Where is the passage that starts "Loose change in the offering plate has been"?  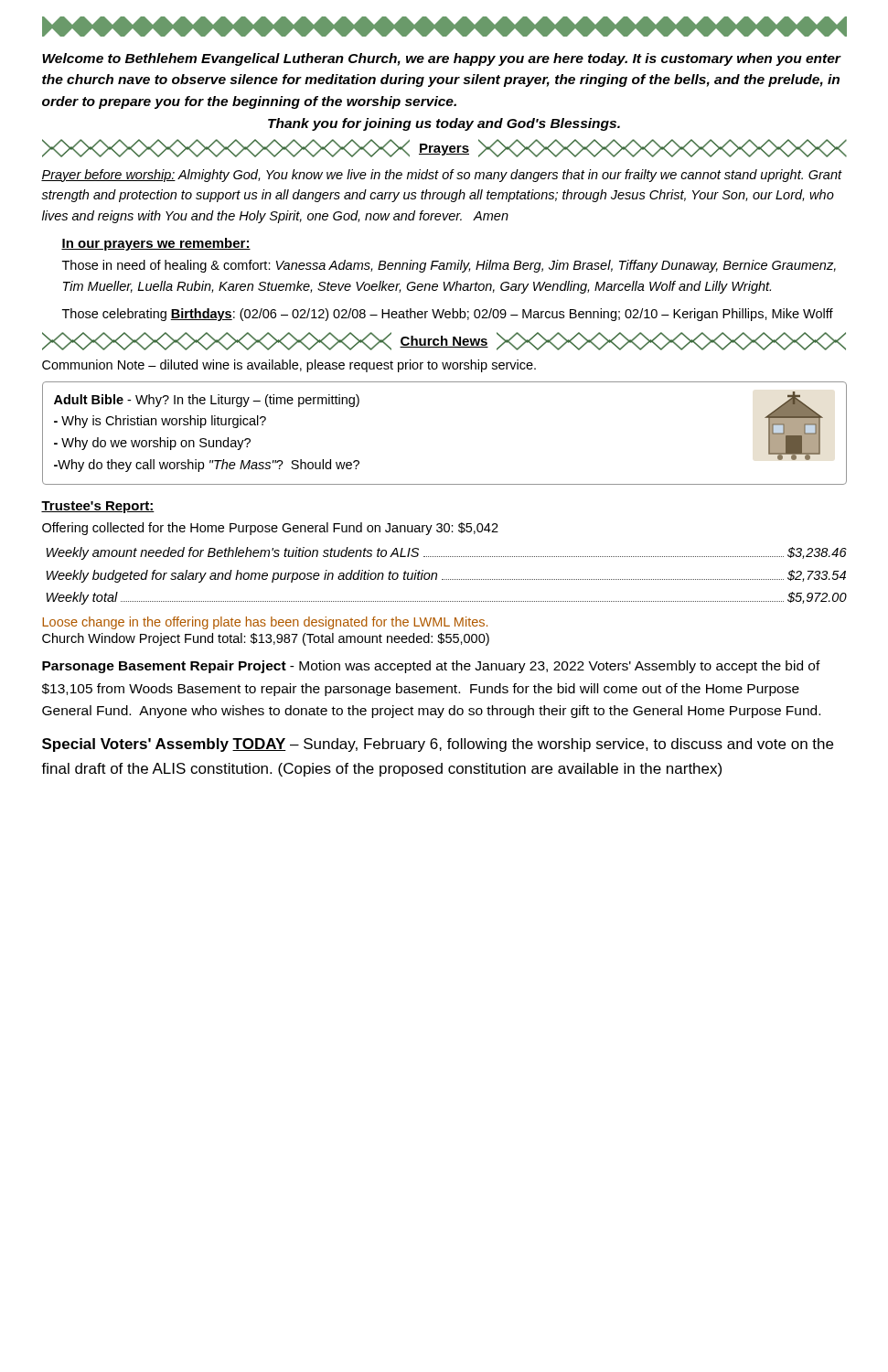265,622
